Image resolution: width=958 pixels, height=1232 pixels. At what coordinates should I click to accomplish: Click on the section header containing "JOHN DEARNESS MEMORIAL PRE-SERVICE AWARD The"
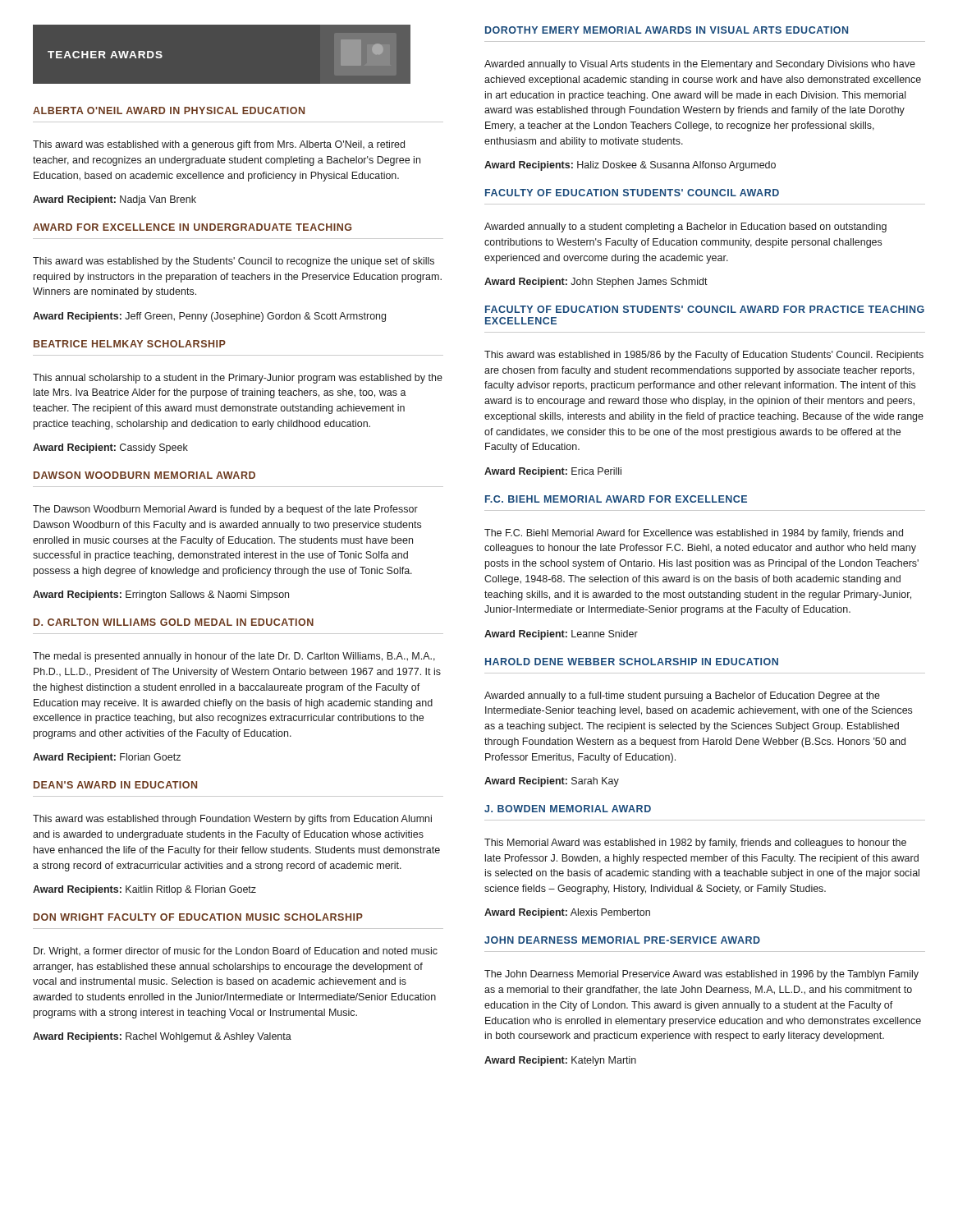point(705,1000)
